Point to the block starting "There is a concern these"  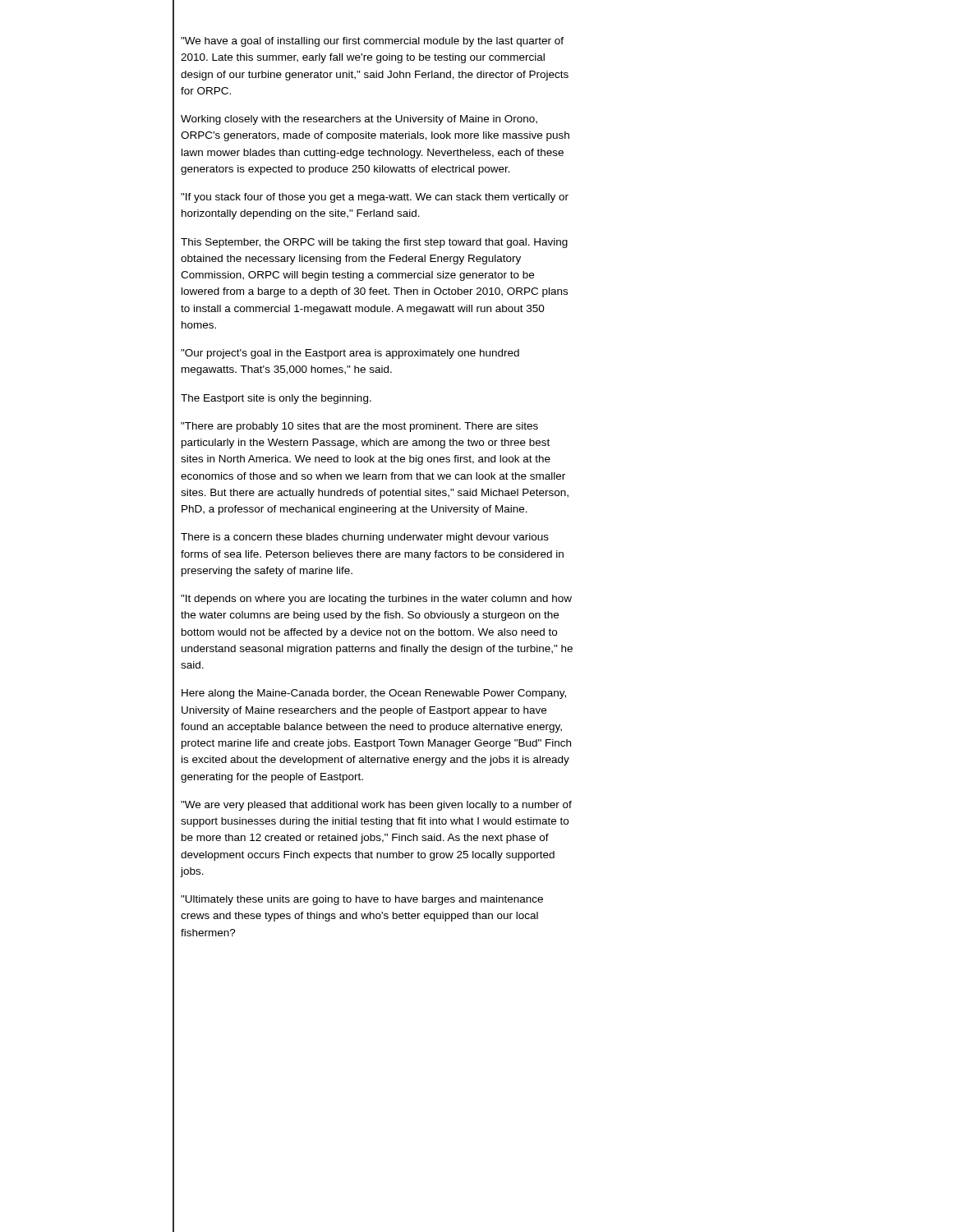coord(372,554)
